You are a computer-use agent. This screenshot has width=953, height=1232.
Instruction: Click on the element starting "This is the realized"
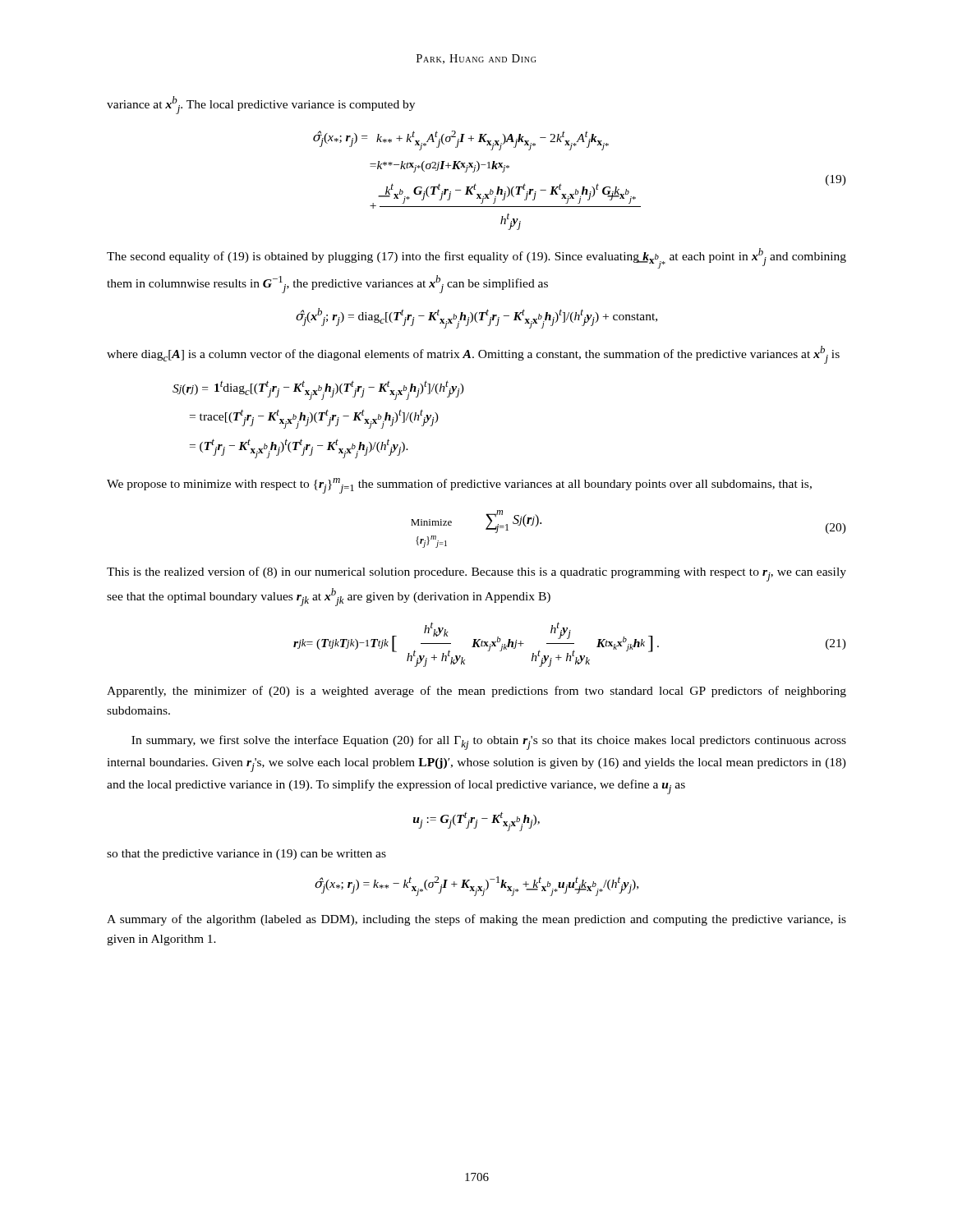[x=476, y=585]
